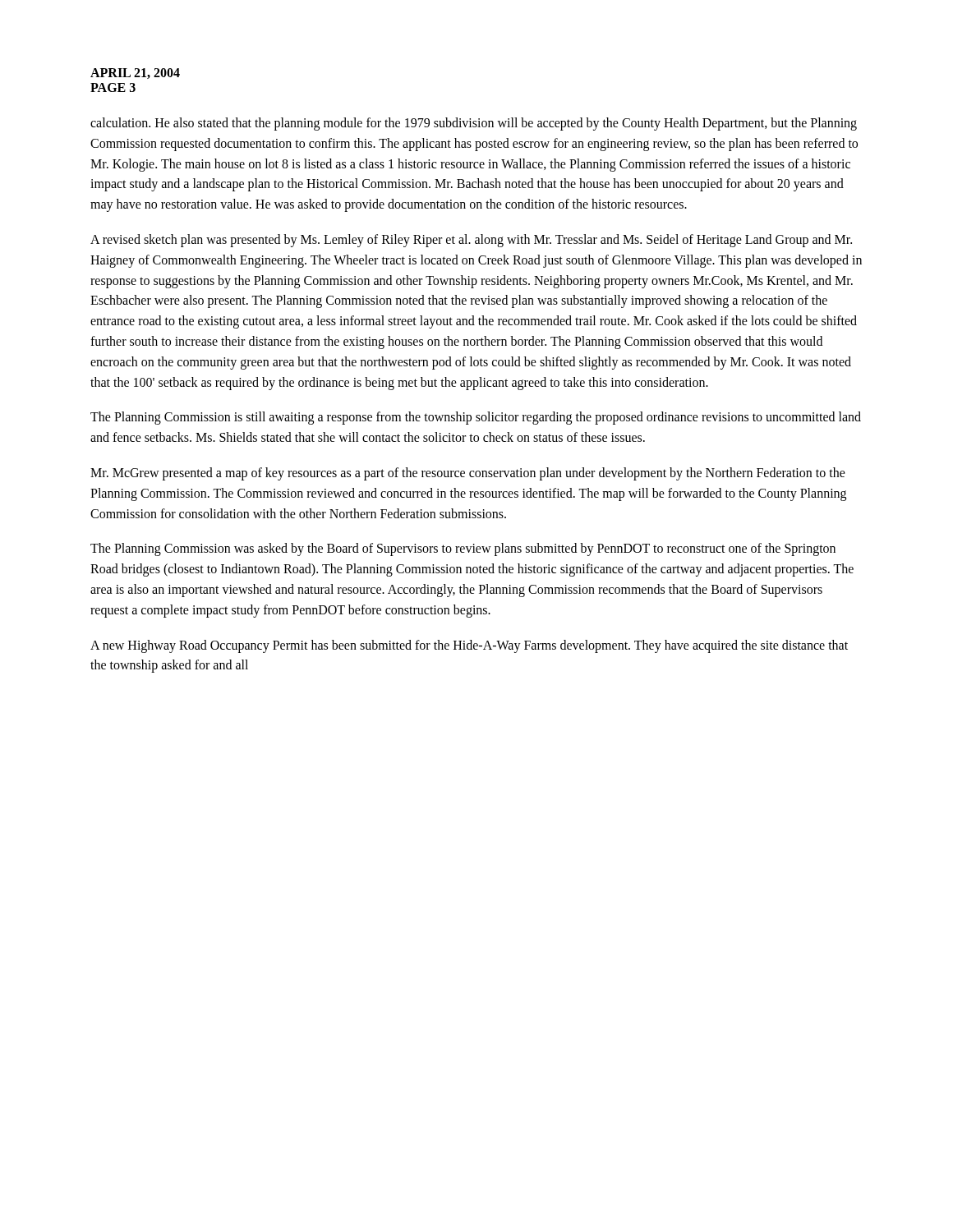Viewport: 953px width, 1232px height.
Task: Select the text block containing "A revised sketch"
Action: (x=476, y=311)
